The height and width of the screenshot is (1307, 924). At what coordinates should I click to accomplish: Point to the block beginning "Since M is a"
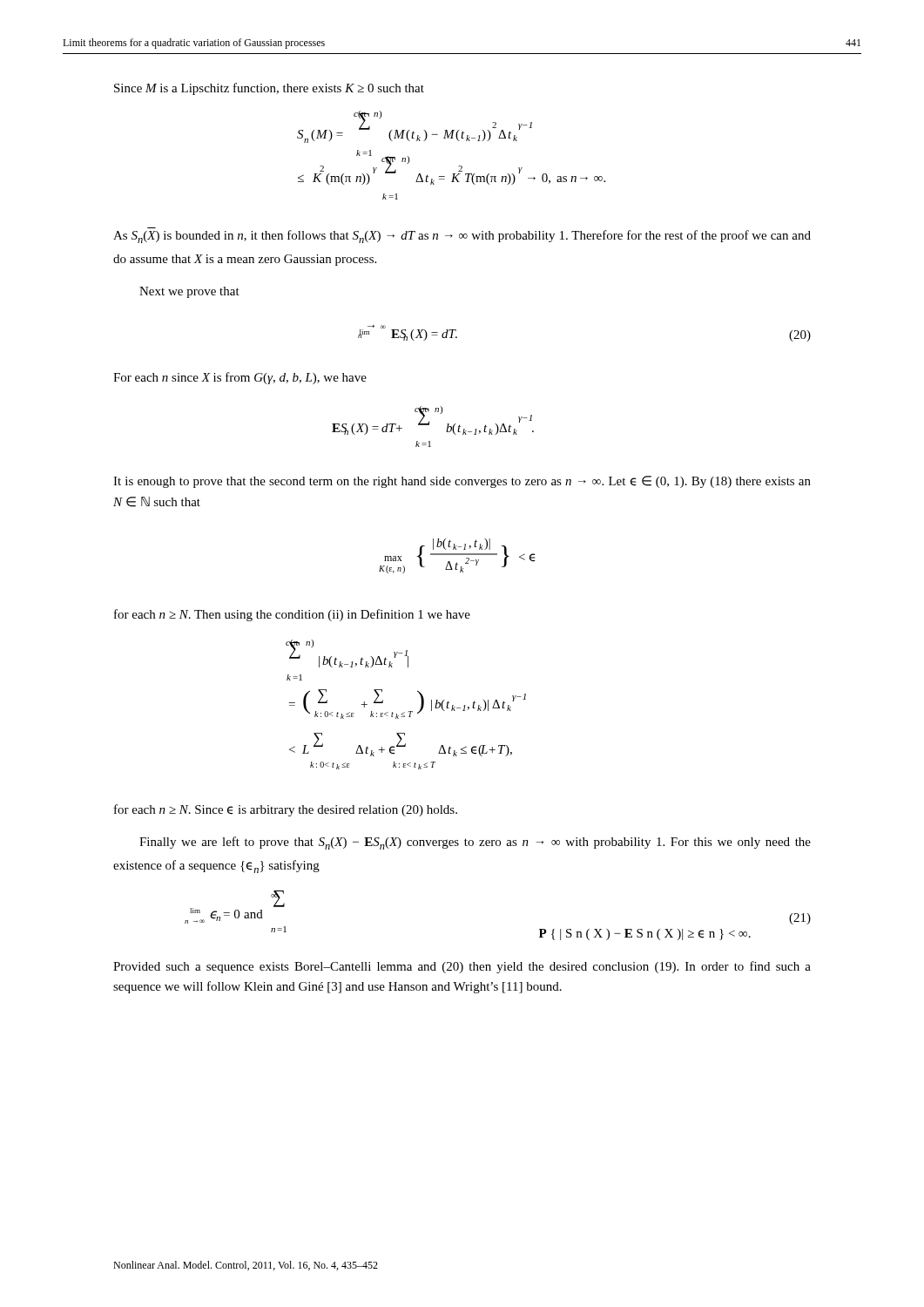(x=269, y=88)
